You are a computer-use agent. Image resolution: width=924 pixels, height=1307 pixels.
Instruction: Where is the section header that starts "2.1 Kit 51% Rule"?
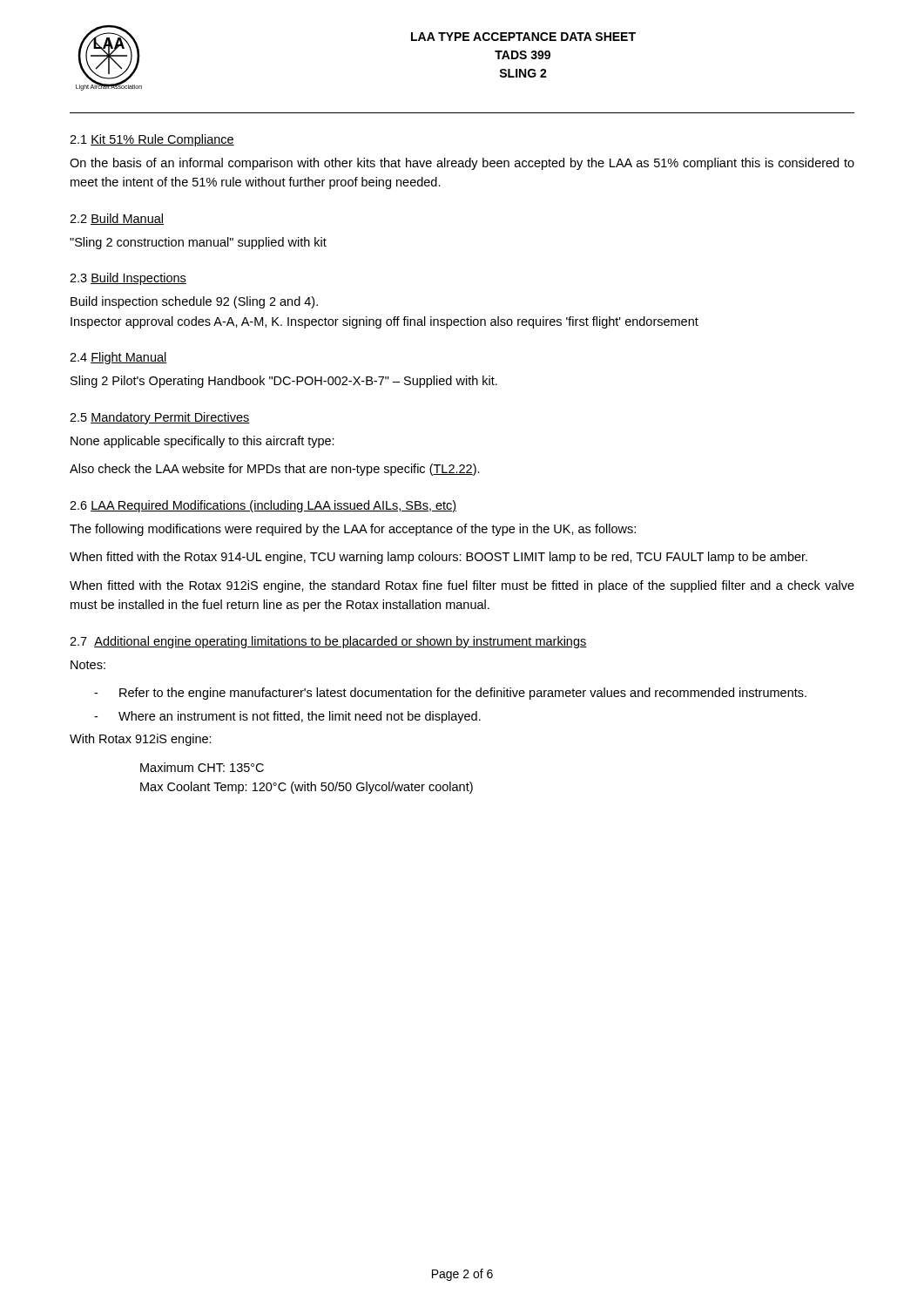152,139
